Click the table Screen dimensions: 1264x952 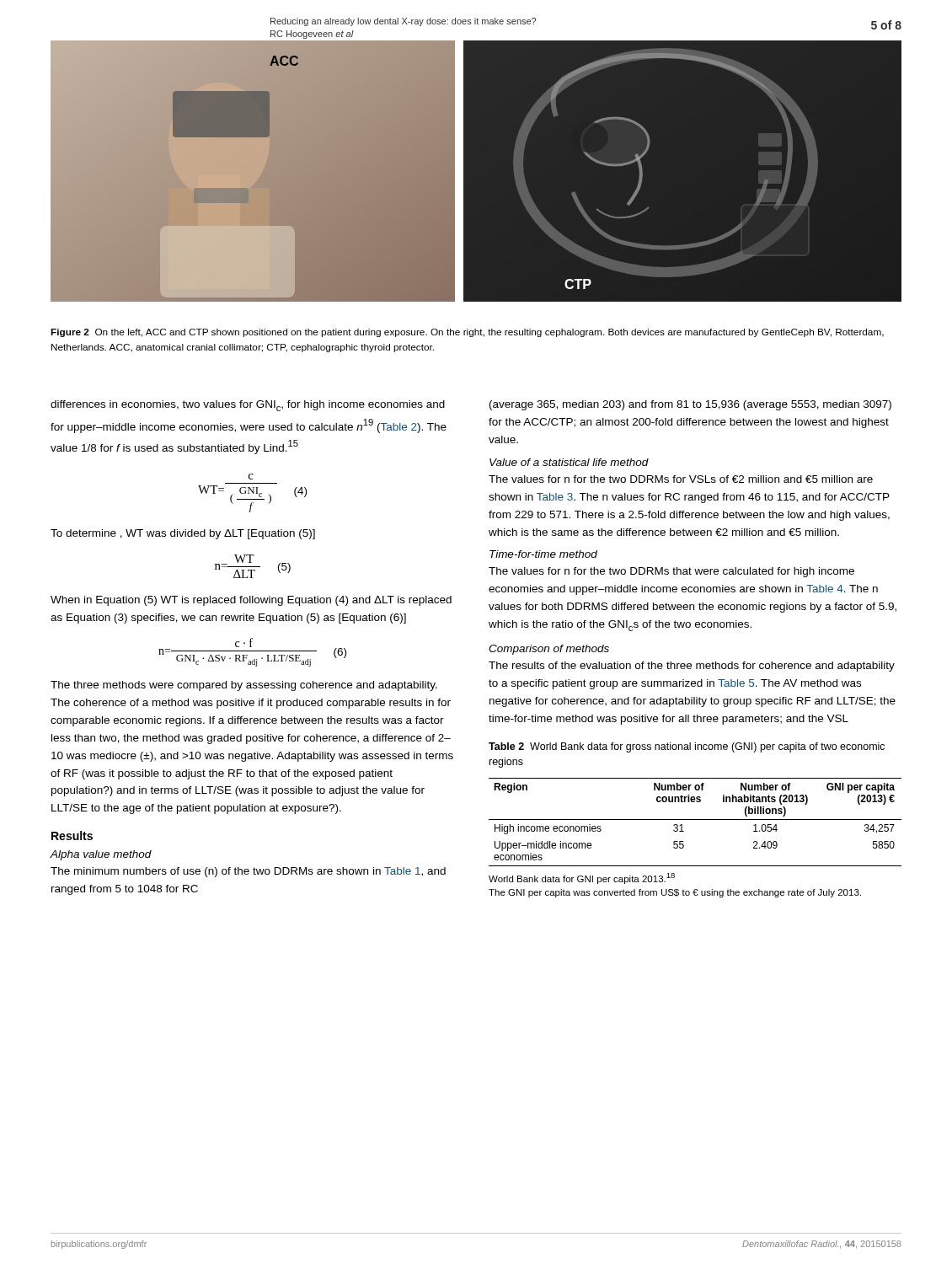(695, 822)
